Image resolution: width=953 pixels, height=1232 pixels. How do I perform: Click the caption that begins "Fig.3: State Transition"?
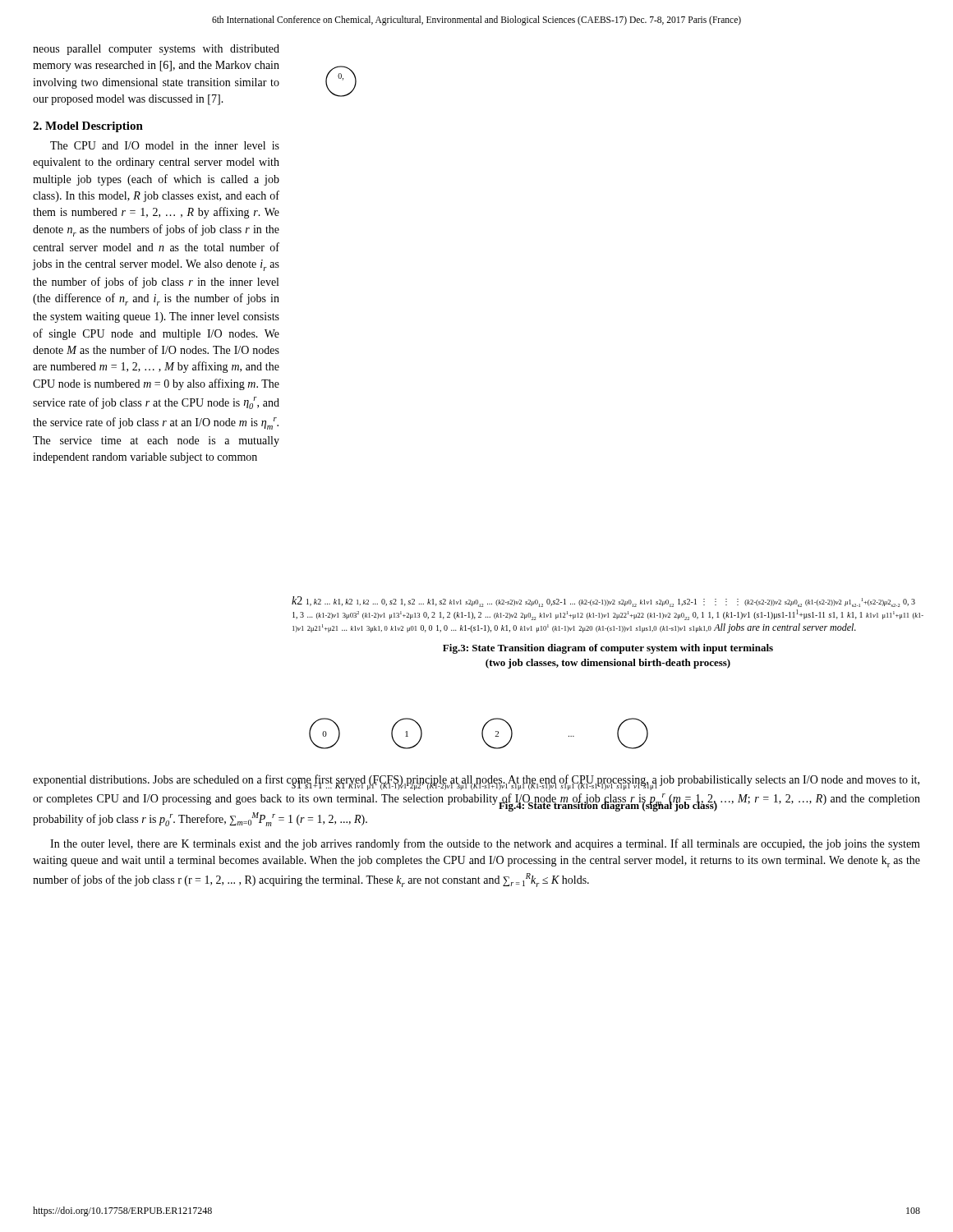608,655
